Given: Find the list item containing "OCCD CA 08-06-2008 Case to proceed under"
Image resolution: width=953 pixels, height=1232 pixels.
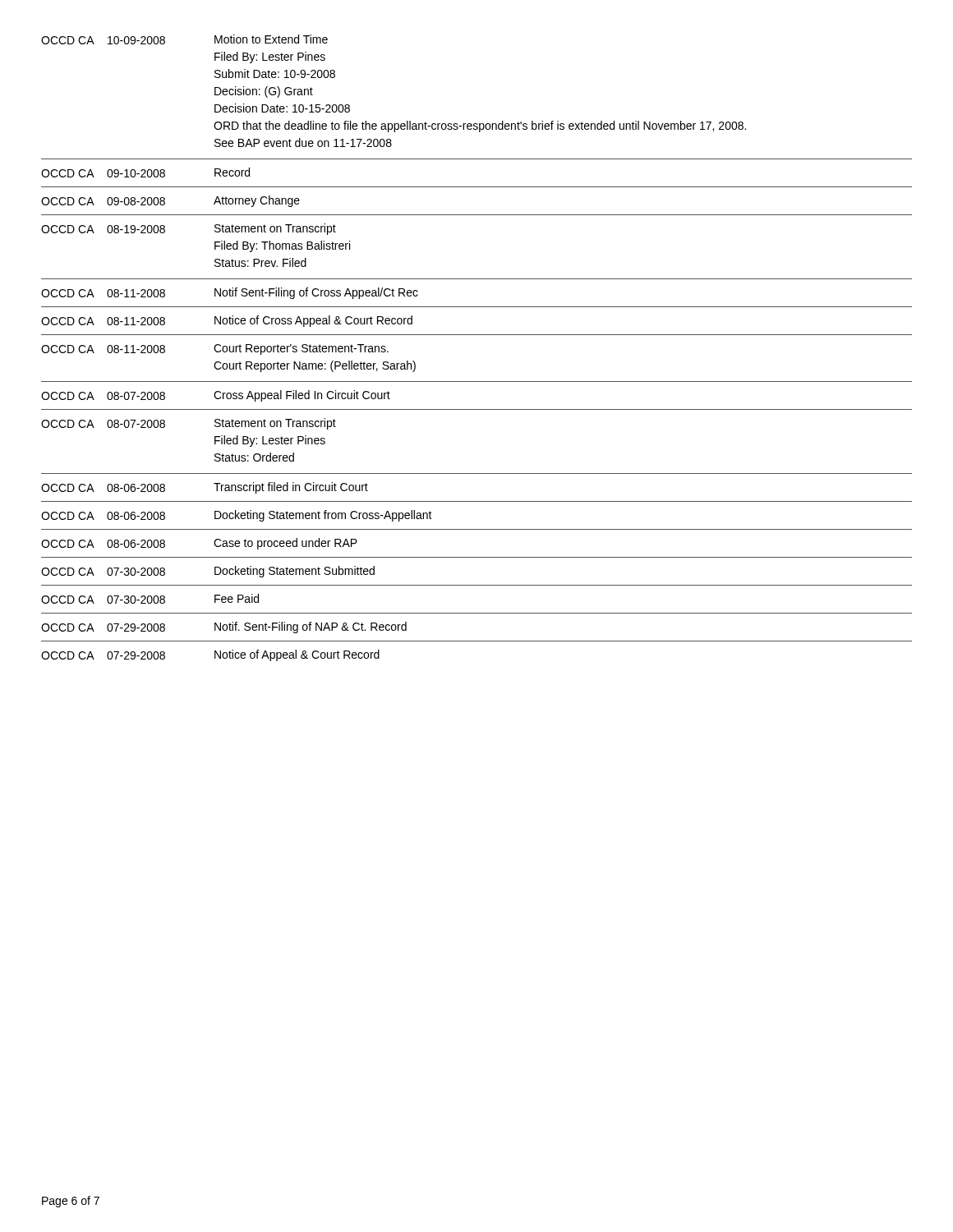Looking at the screenshot, I should [x=69, y=543].
